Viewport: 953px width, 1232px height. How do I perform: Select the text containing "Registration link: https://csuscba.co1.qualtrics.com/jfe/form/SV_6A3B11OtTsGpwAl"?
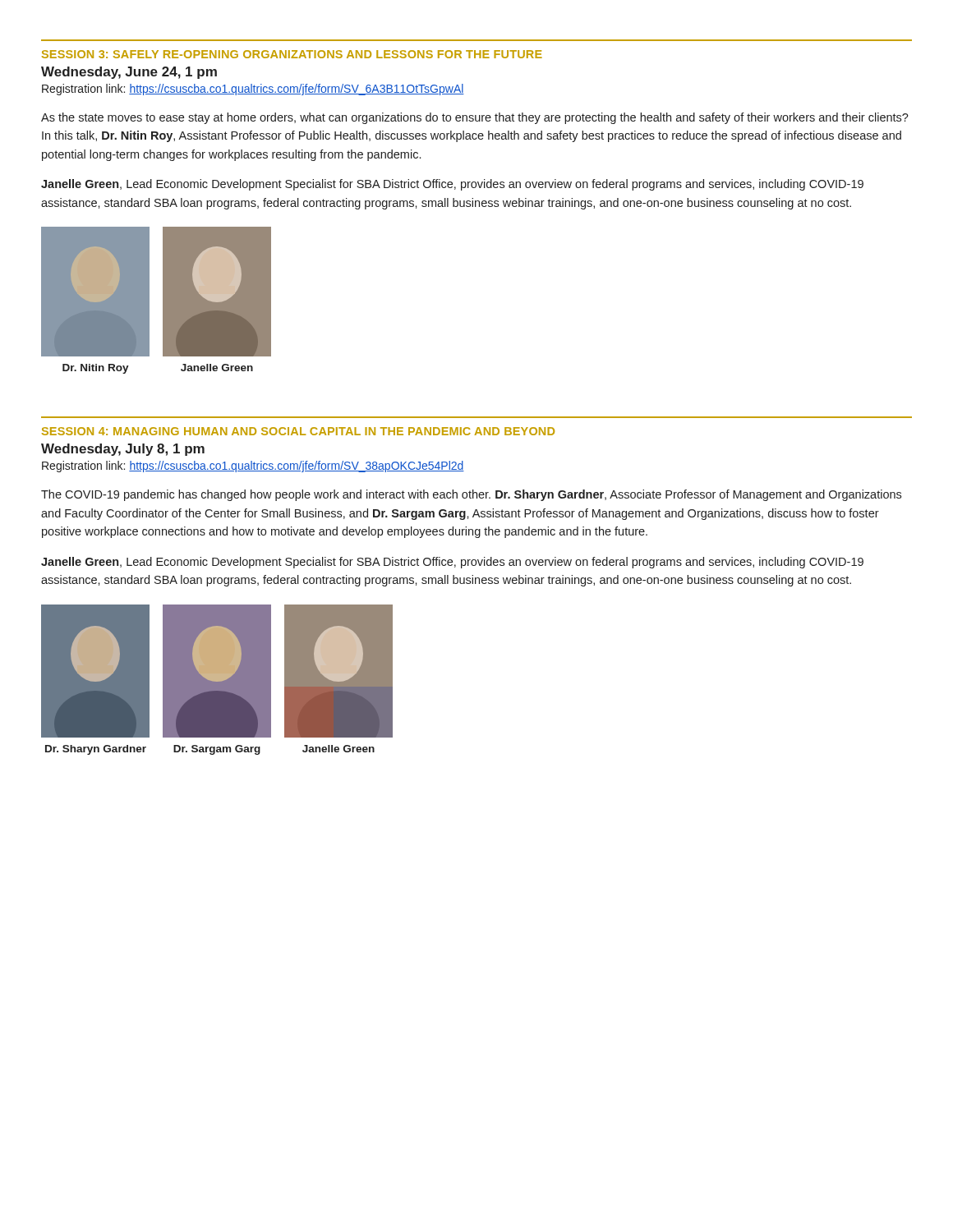(x=252, y=89)
